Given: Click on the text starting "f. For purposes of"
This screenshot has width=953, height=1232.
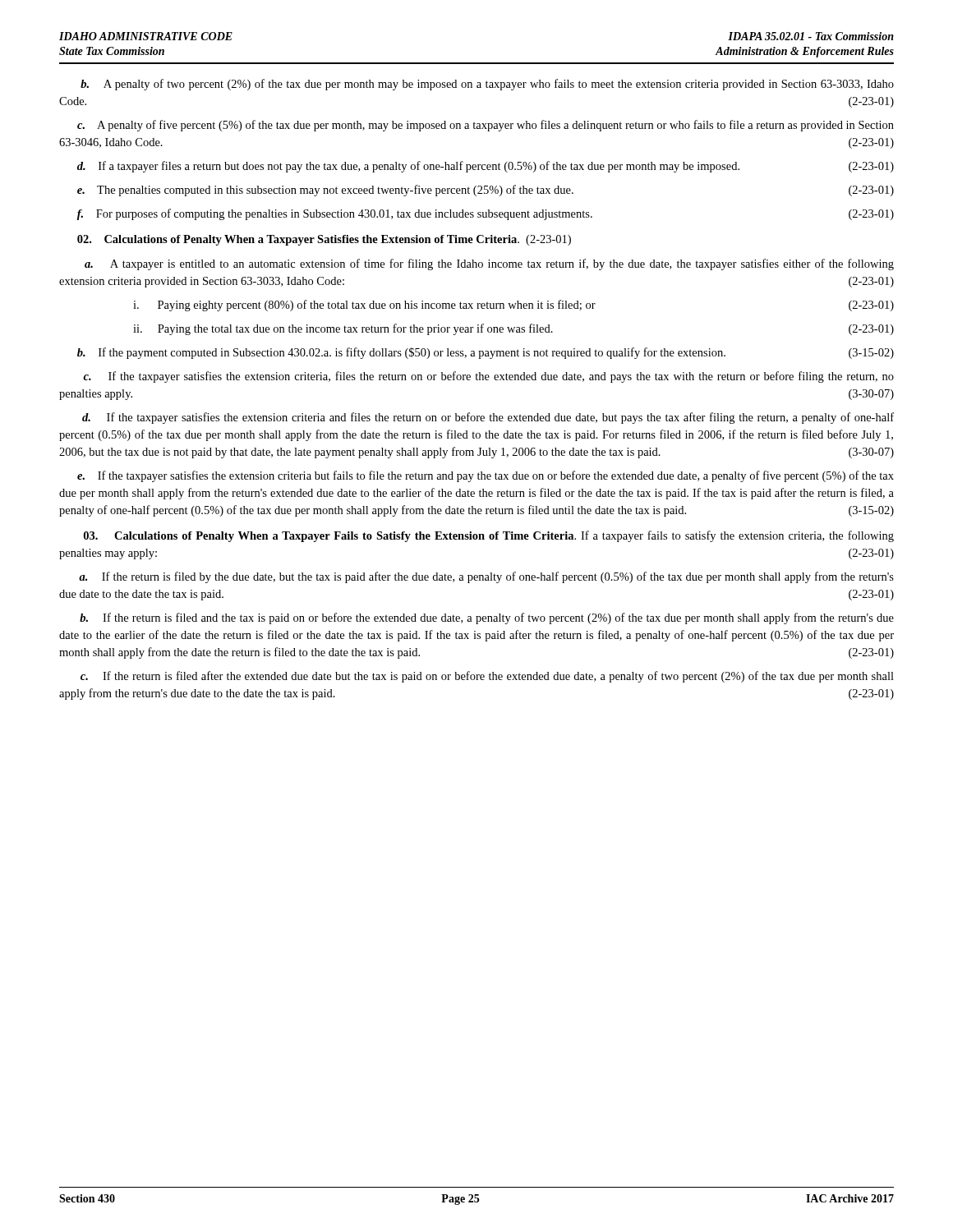Looking at the screenshot, I should coord(476,214).
